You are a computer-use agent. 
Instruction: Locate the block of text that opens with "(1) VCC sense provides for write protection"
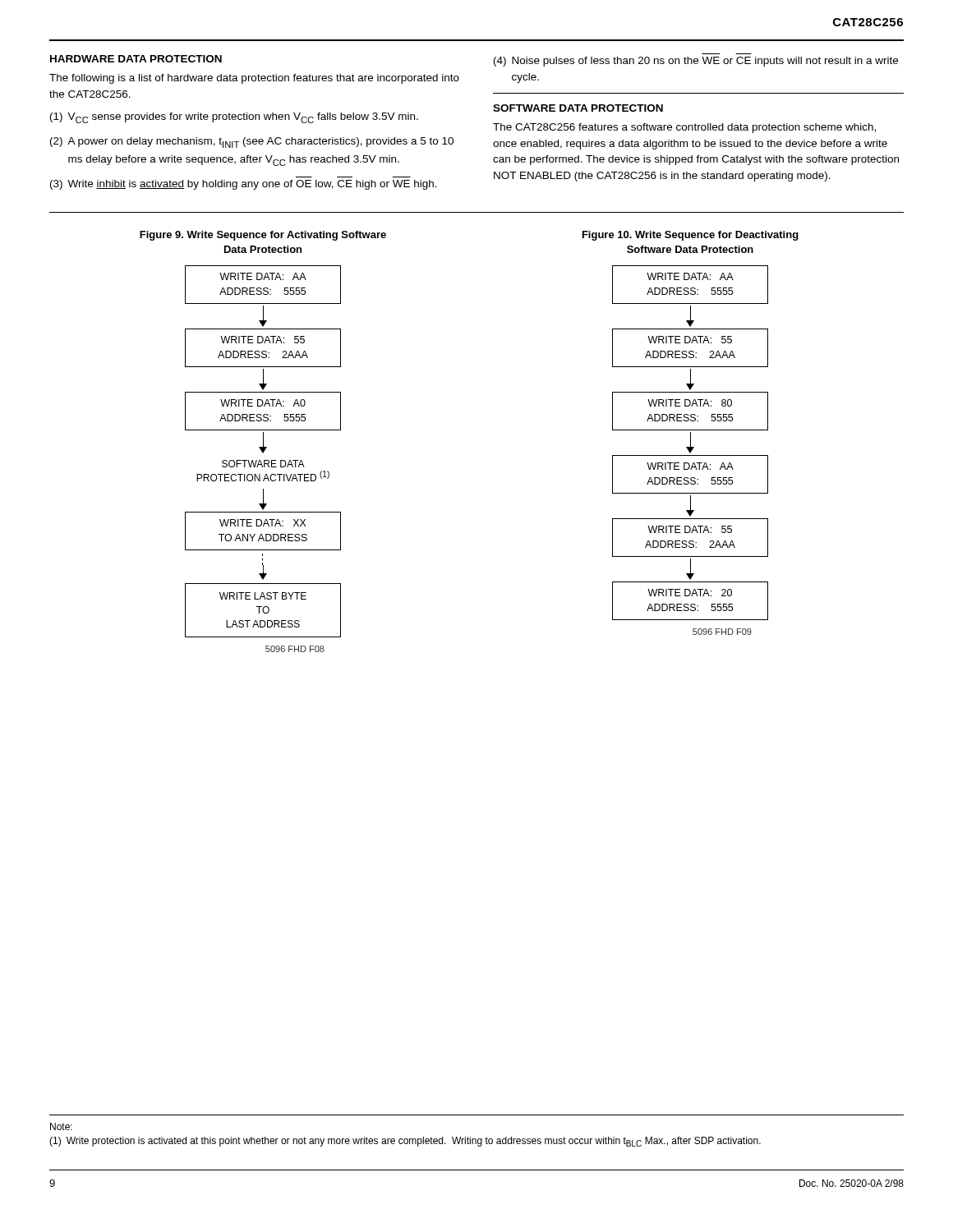coord(255,118)
